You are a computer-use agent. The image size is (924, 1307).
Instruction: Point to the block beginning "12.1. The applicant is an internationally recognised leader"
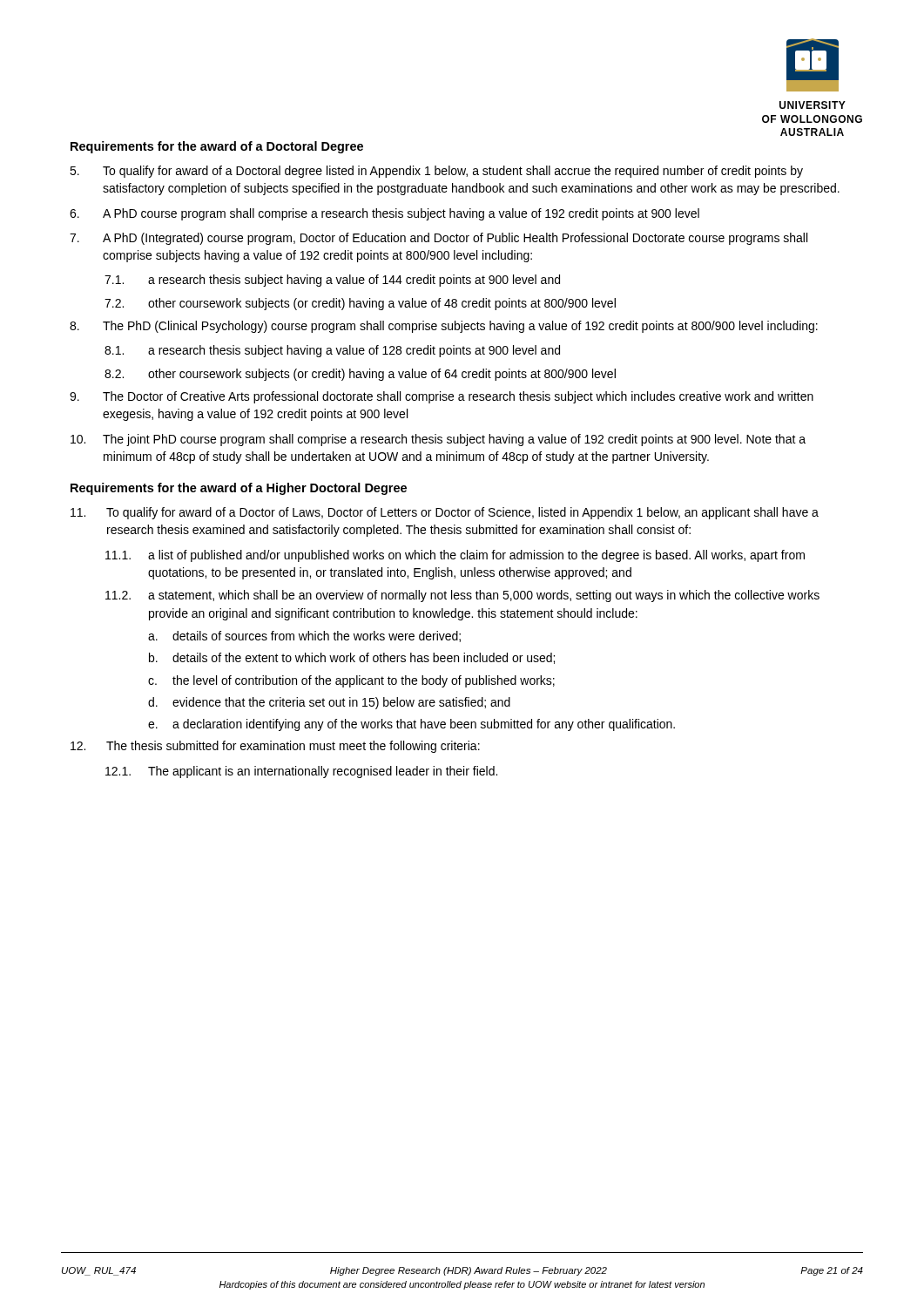pyautogui.click(x=479, y=771)
